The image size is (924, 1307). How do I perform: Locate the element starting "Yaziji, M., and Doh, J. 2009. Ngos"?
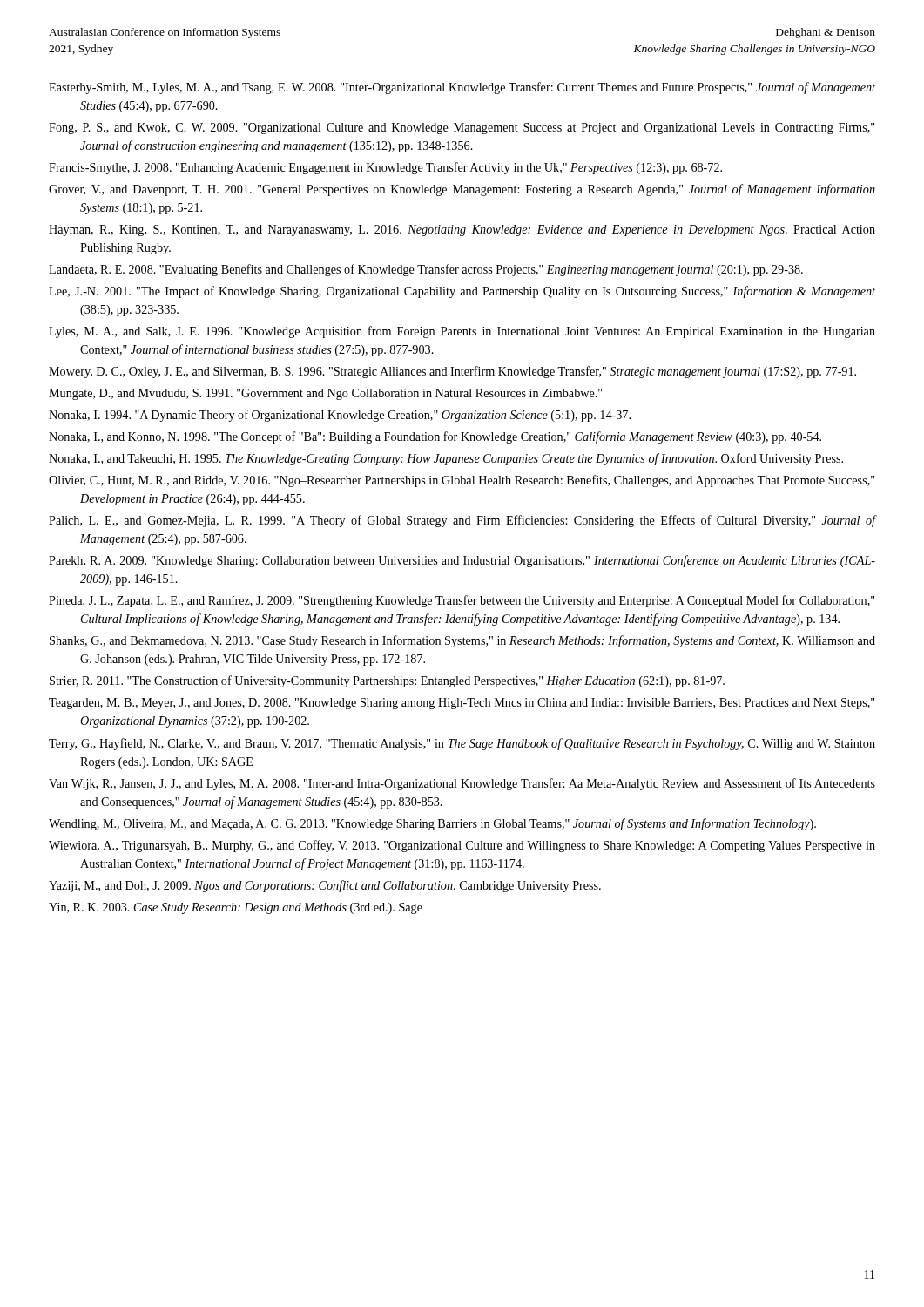pyautogui.click(x=325, y=885)
